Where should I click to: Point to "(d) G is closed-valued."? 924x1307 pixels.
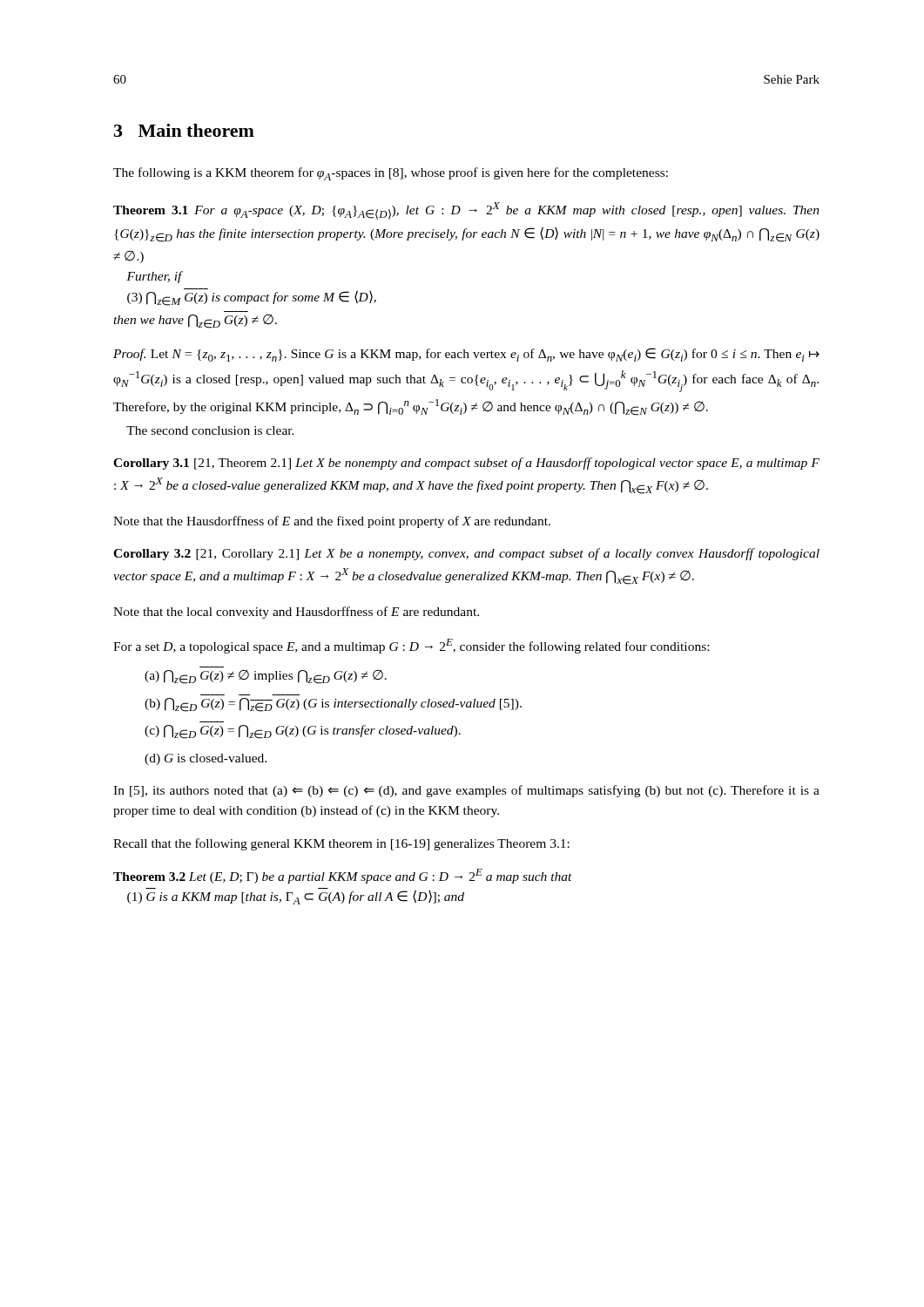point(206,757)
